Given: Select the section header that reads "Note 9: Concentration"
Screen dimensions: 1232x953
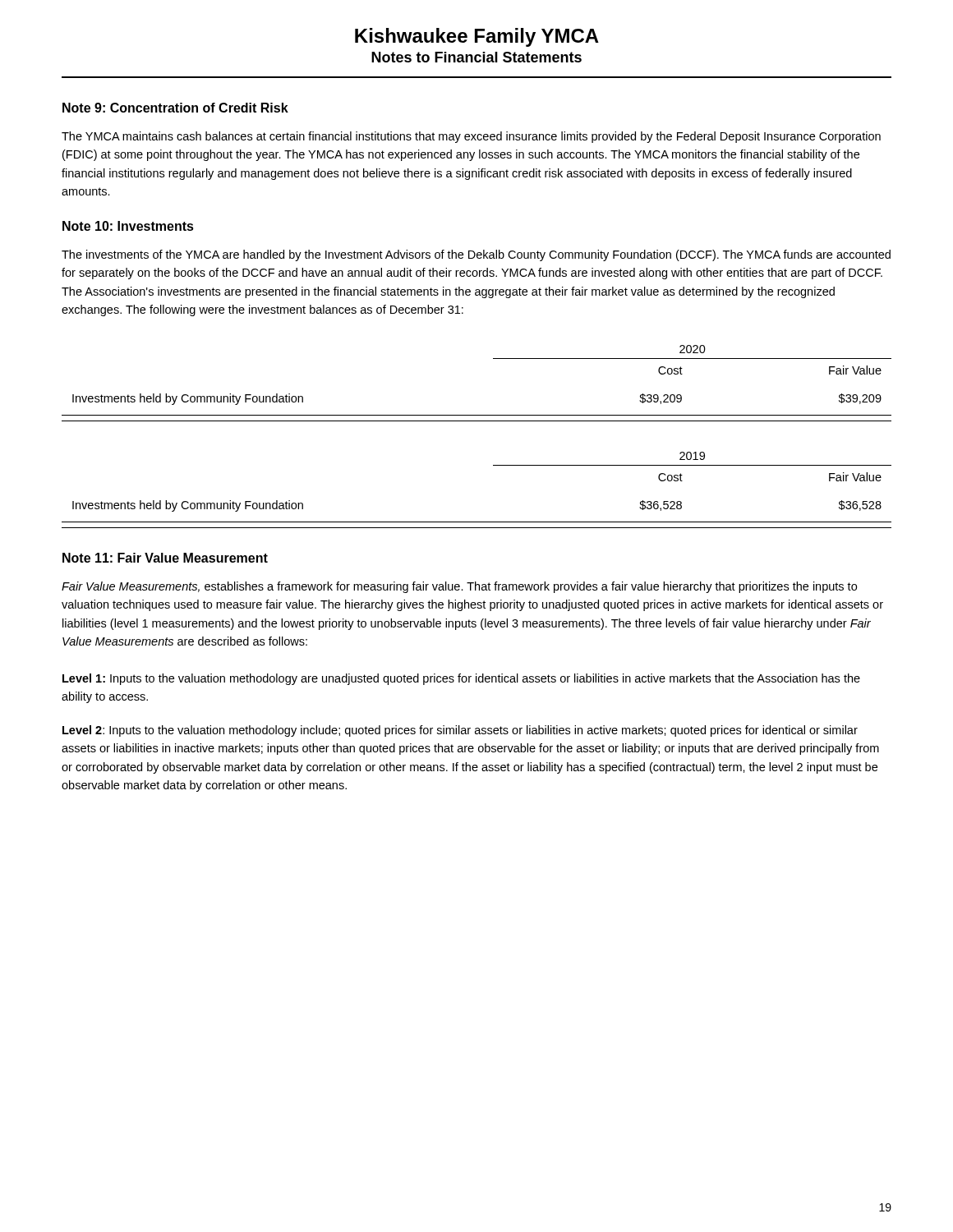Looking at the screenshot, I should tap(175, 108).
